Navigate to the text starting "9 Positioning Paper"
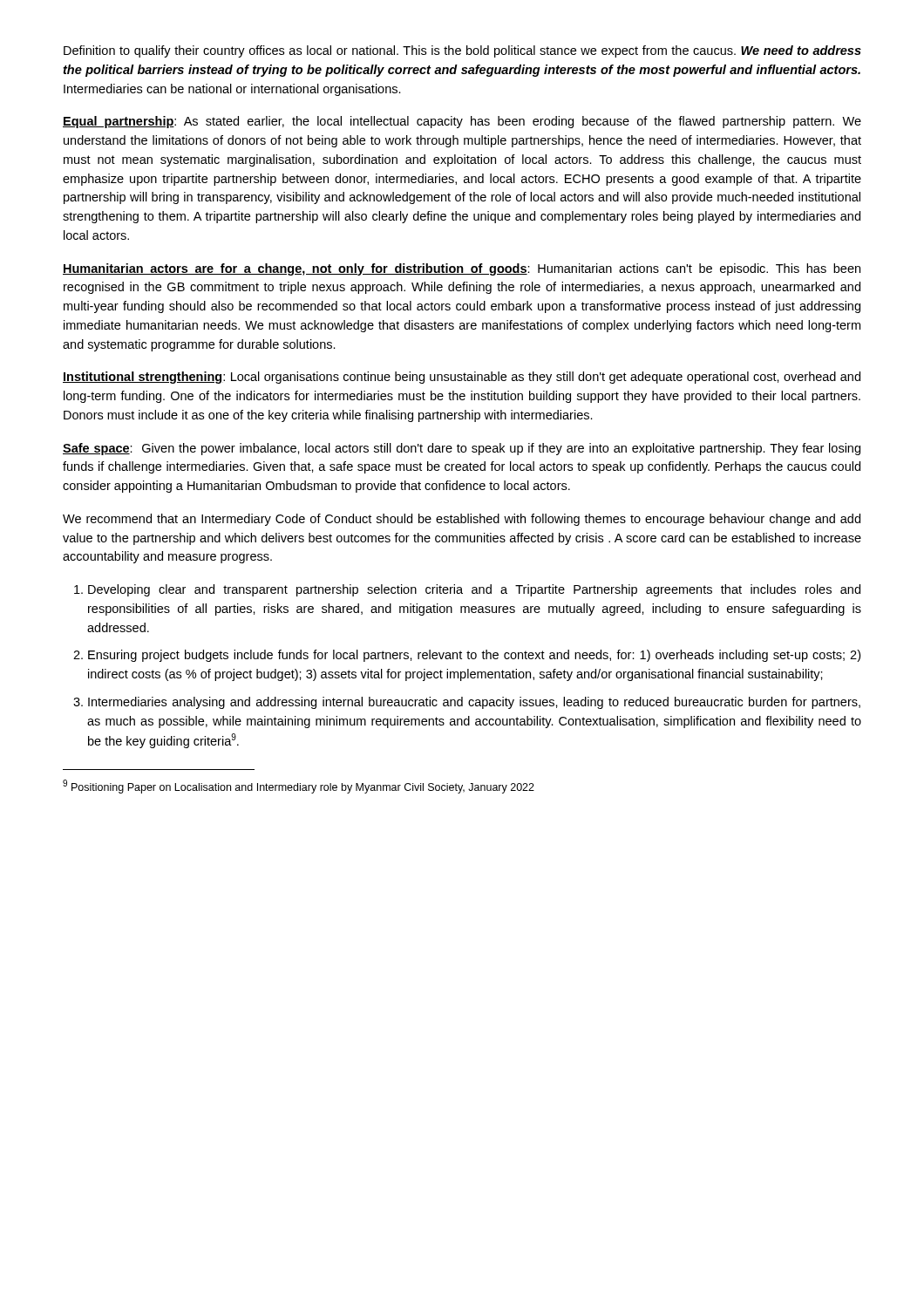 click(299, 786)
